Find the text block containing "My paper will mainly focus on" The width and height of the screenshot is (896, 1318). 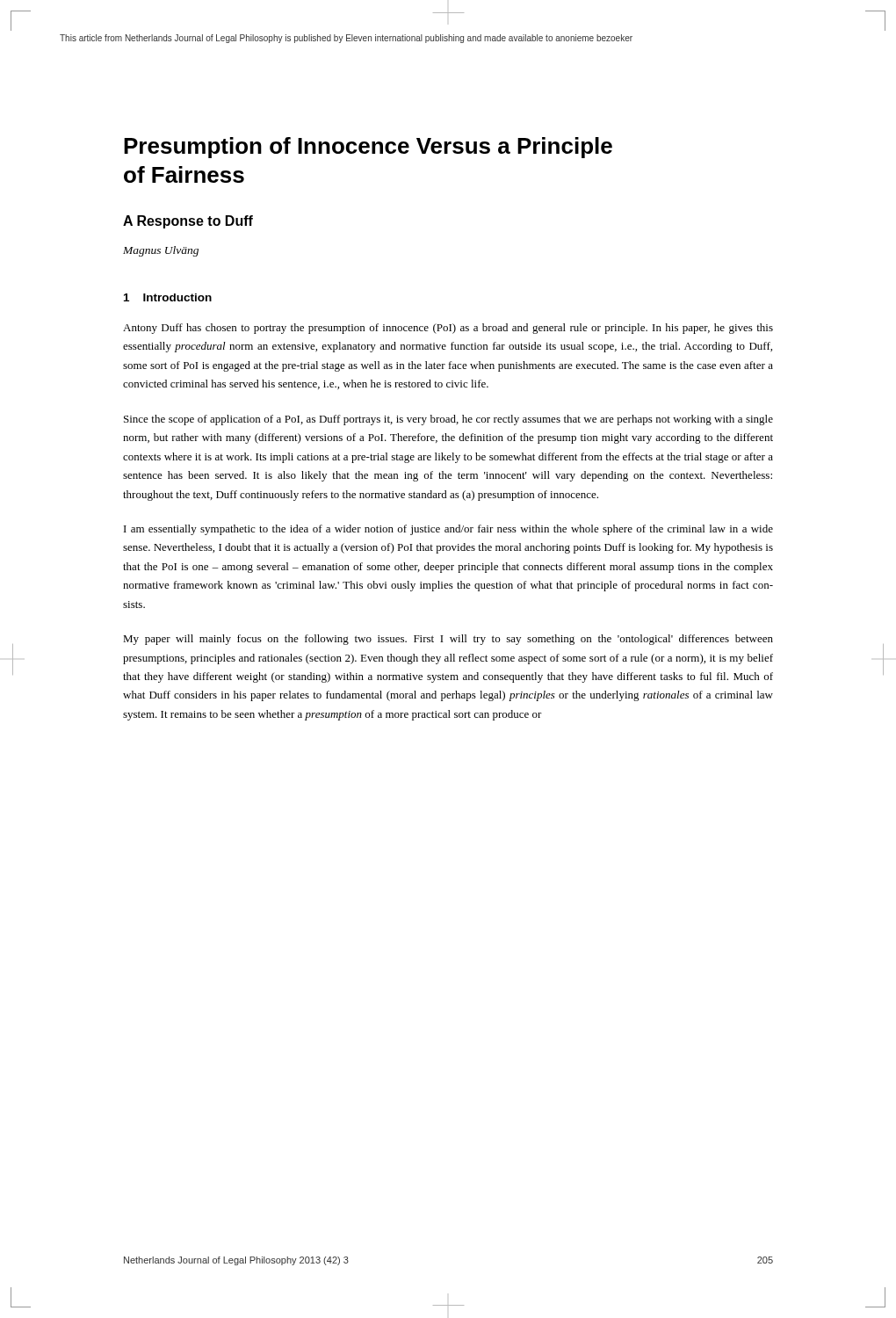(448, 676)
